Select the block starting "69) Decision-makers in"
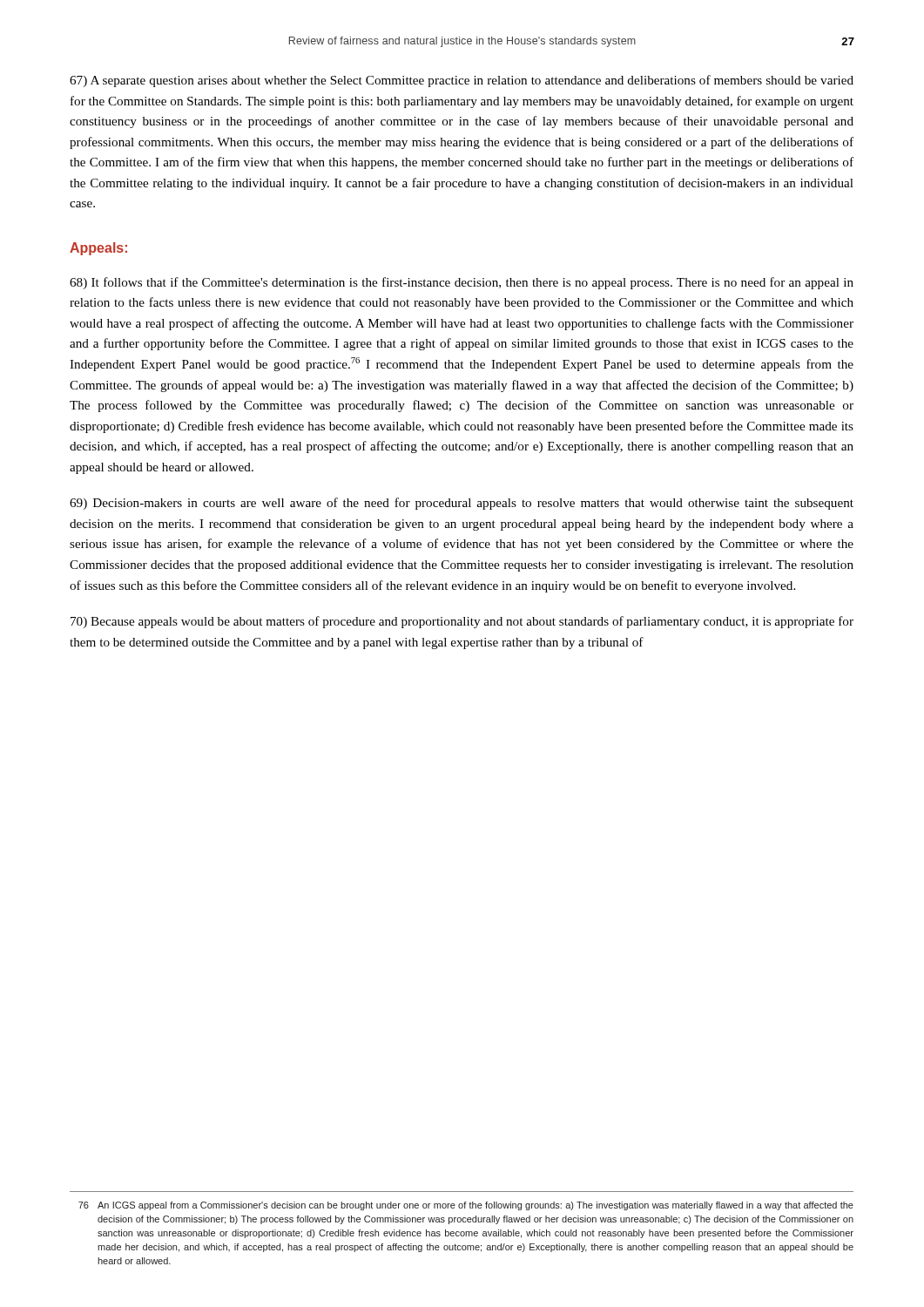 [462, 544]
